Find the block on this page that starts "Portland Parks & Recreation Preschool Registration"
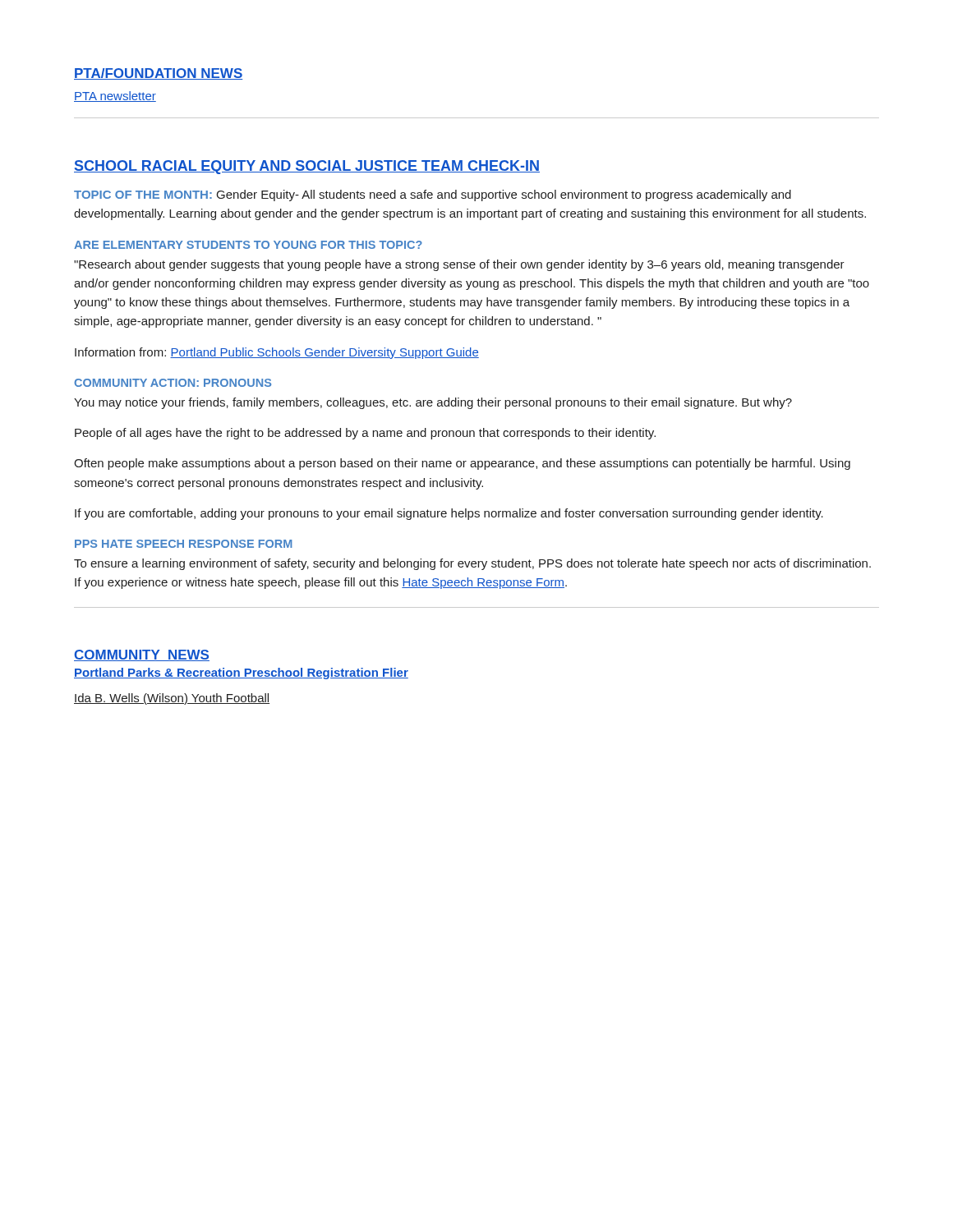 (x=241, y=673)
